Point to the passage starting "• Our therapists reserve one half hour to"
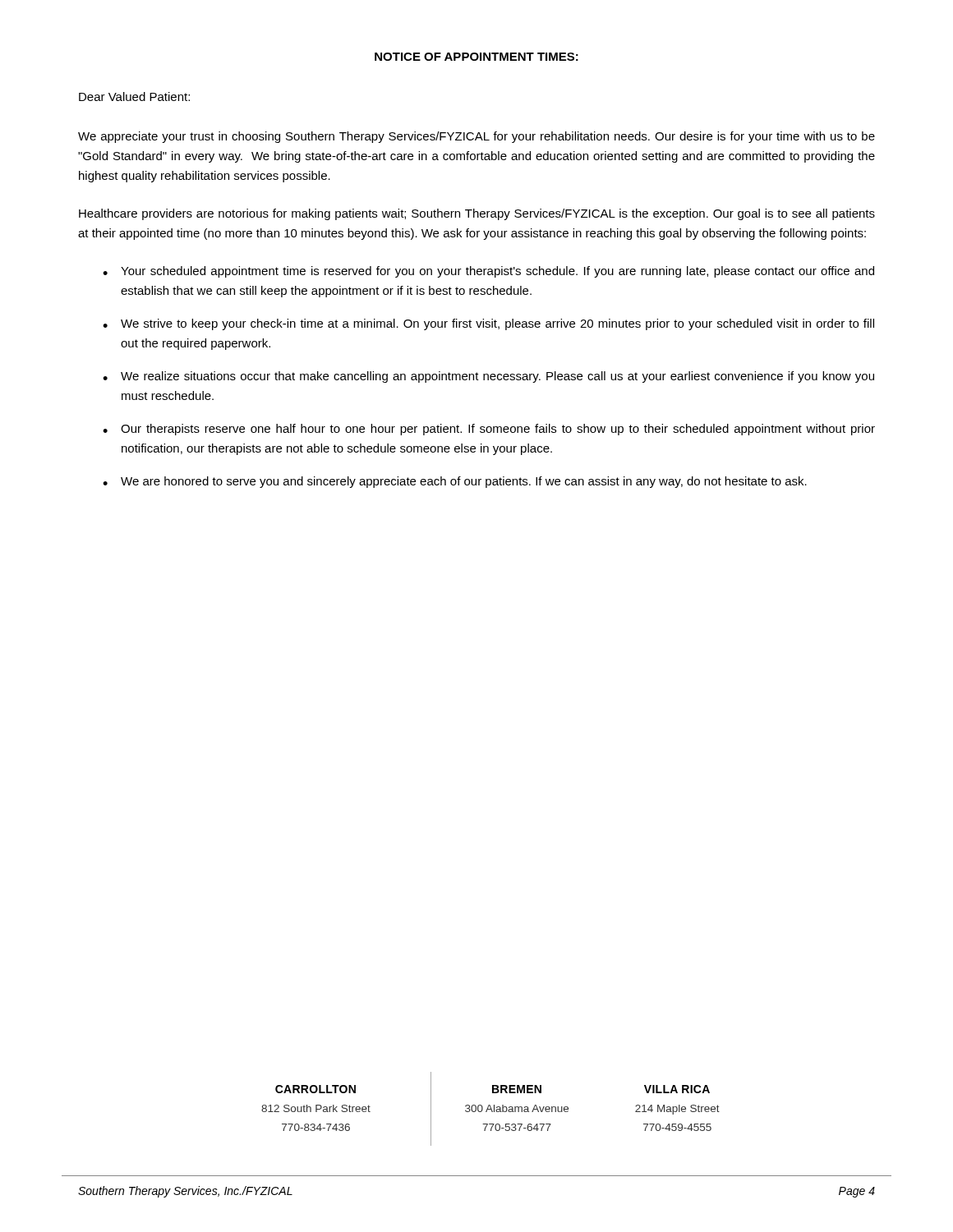This screenshot has width=953, height=1232. coord(489,439)
